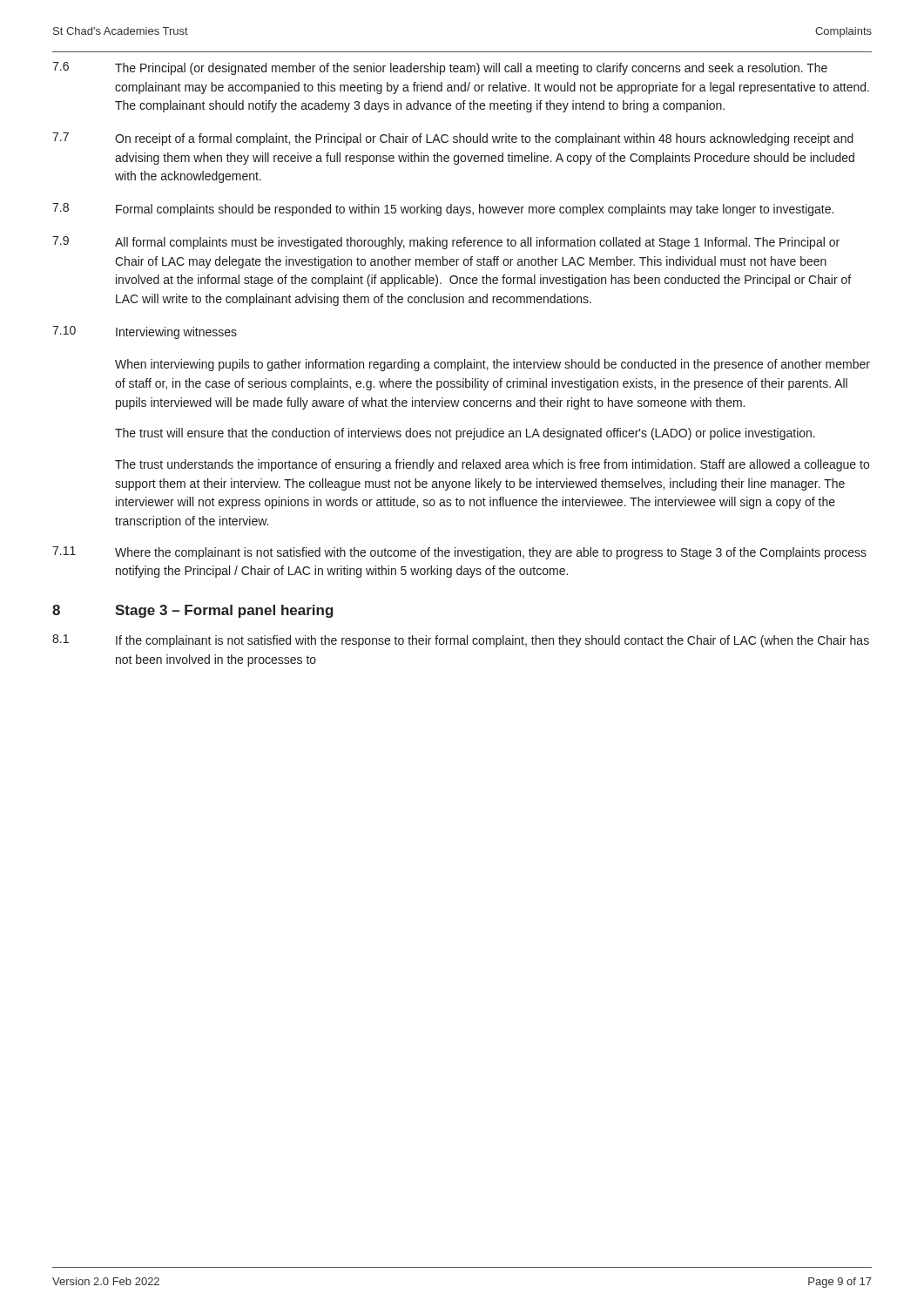Where is the passage that starts "The trust understands the importance"?
Image resolution: width=924 pixels, height=1307 pixels.
coord(492,493)
